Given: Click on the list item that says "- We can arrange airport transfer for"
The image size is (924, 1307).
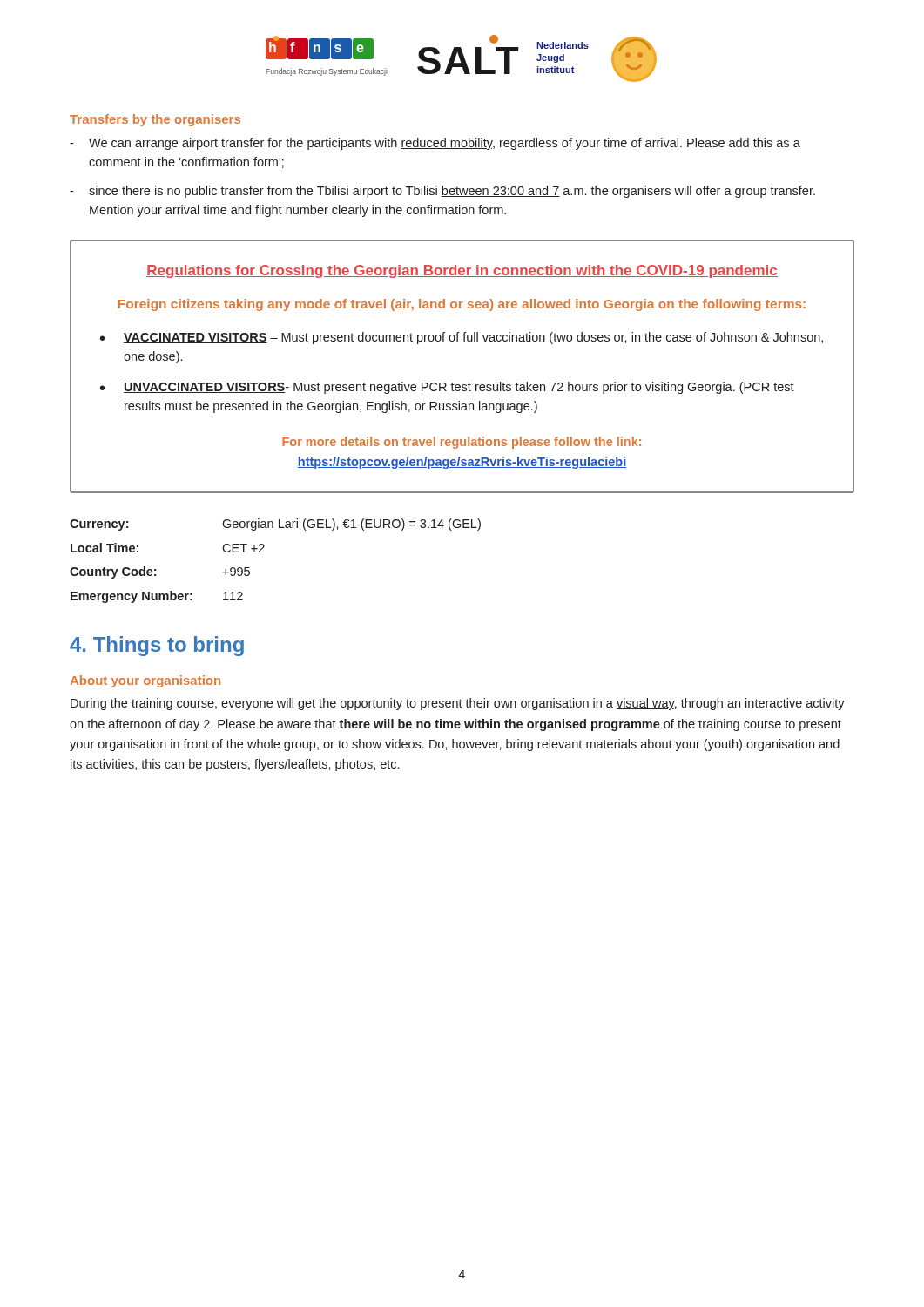Looking at the screenshot, I should coord(462,153).
